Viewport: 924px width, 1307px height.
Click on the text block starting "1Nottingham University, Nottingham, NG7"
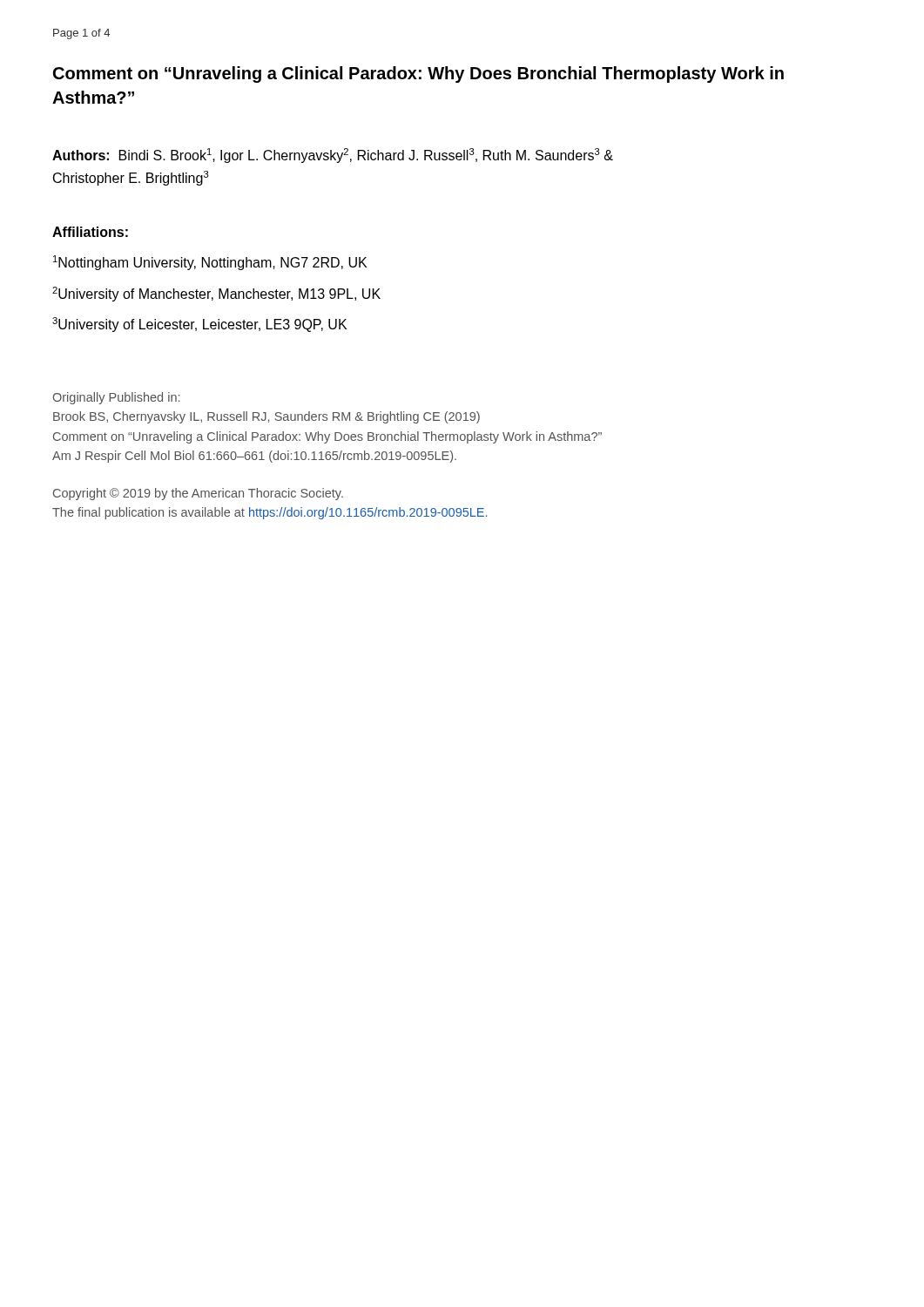[x=210, y=262]
